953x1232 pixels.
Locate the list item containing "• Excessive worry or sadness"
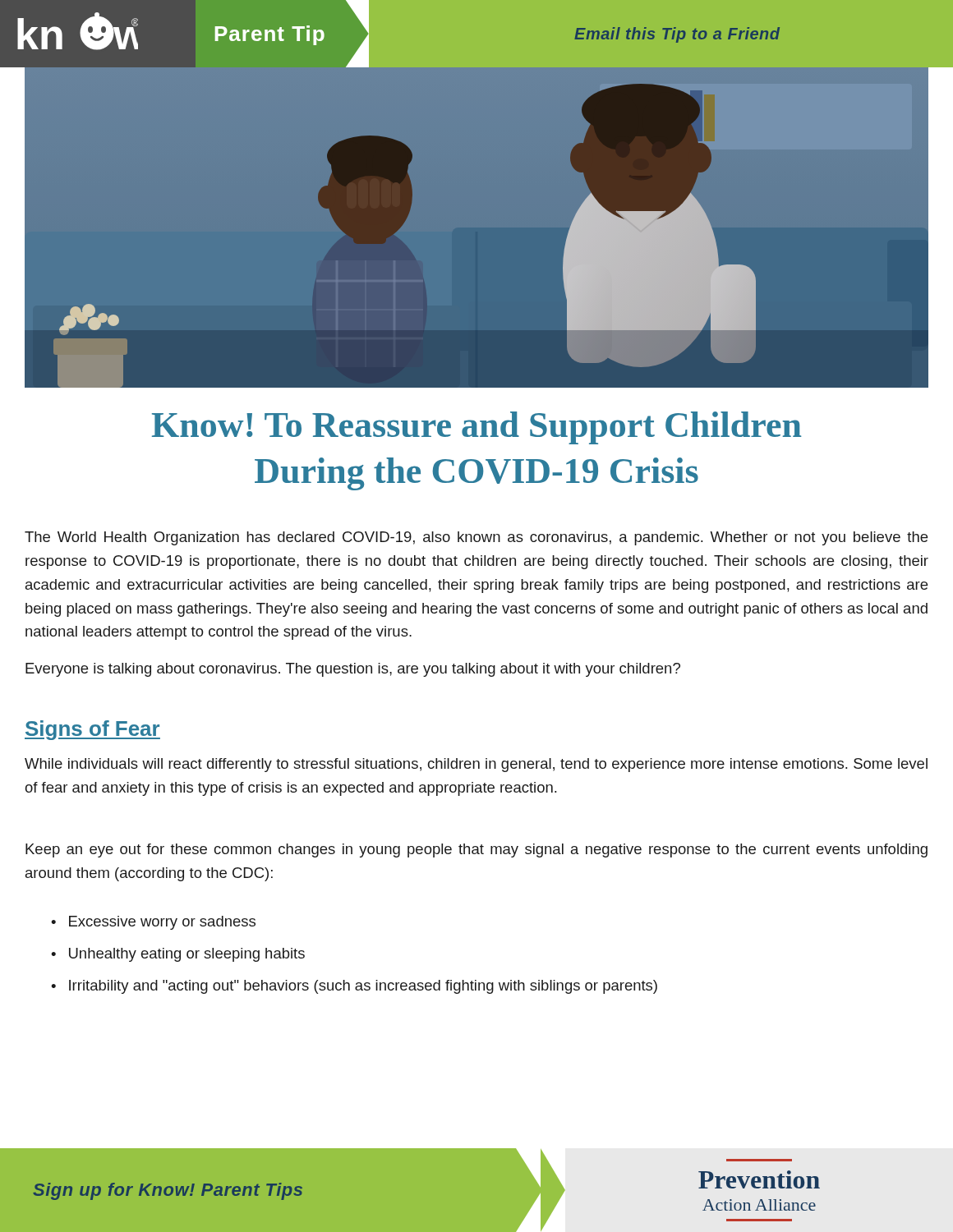(x=153, y=923)
